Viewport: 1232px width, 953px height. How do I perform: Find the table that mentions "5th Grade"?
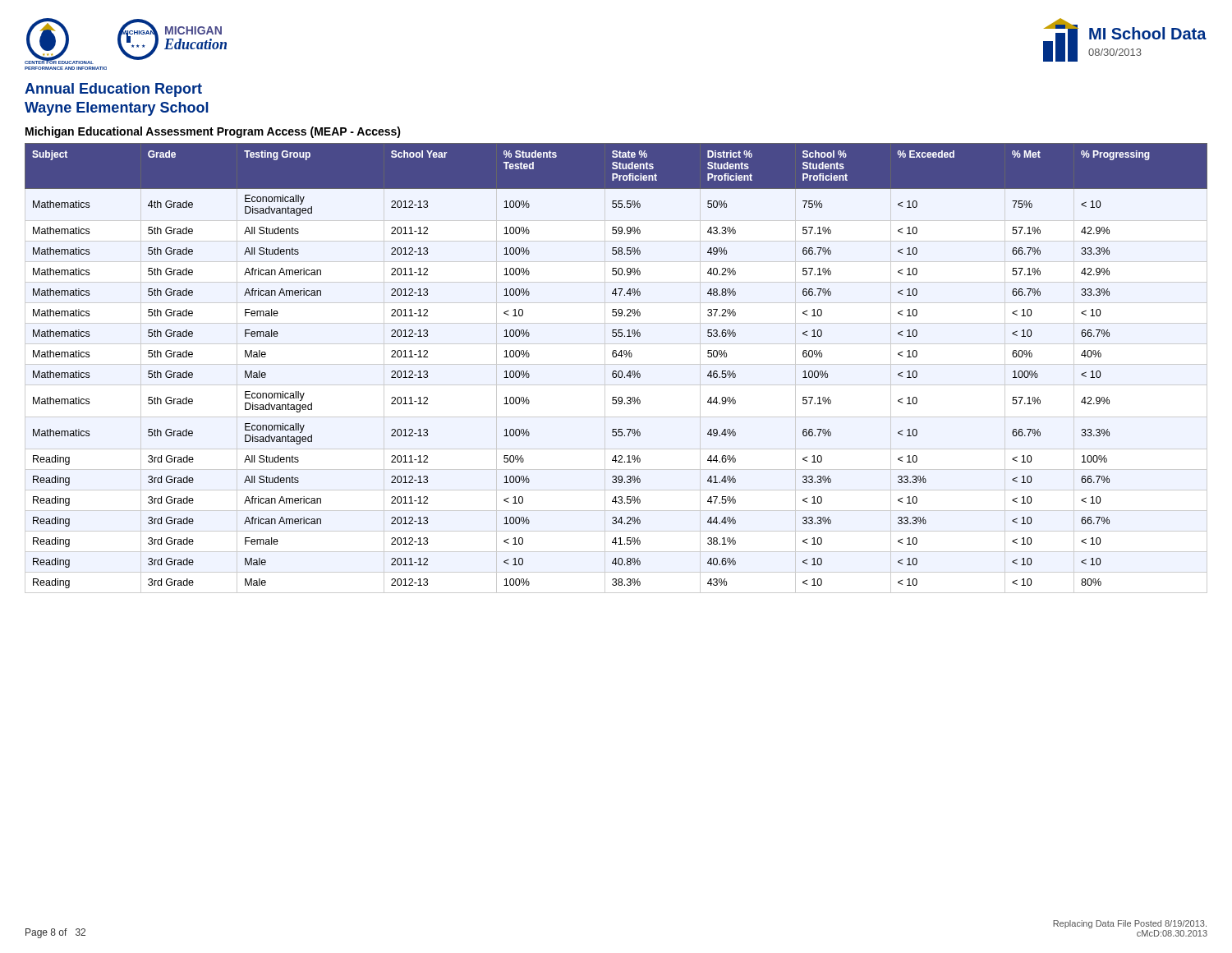point(616,368)
